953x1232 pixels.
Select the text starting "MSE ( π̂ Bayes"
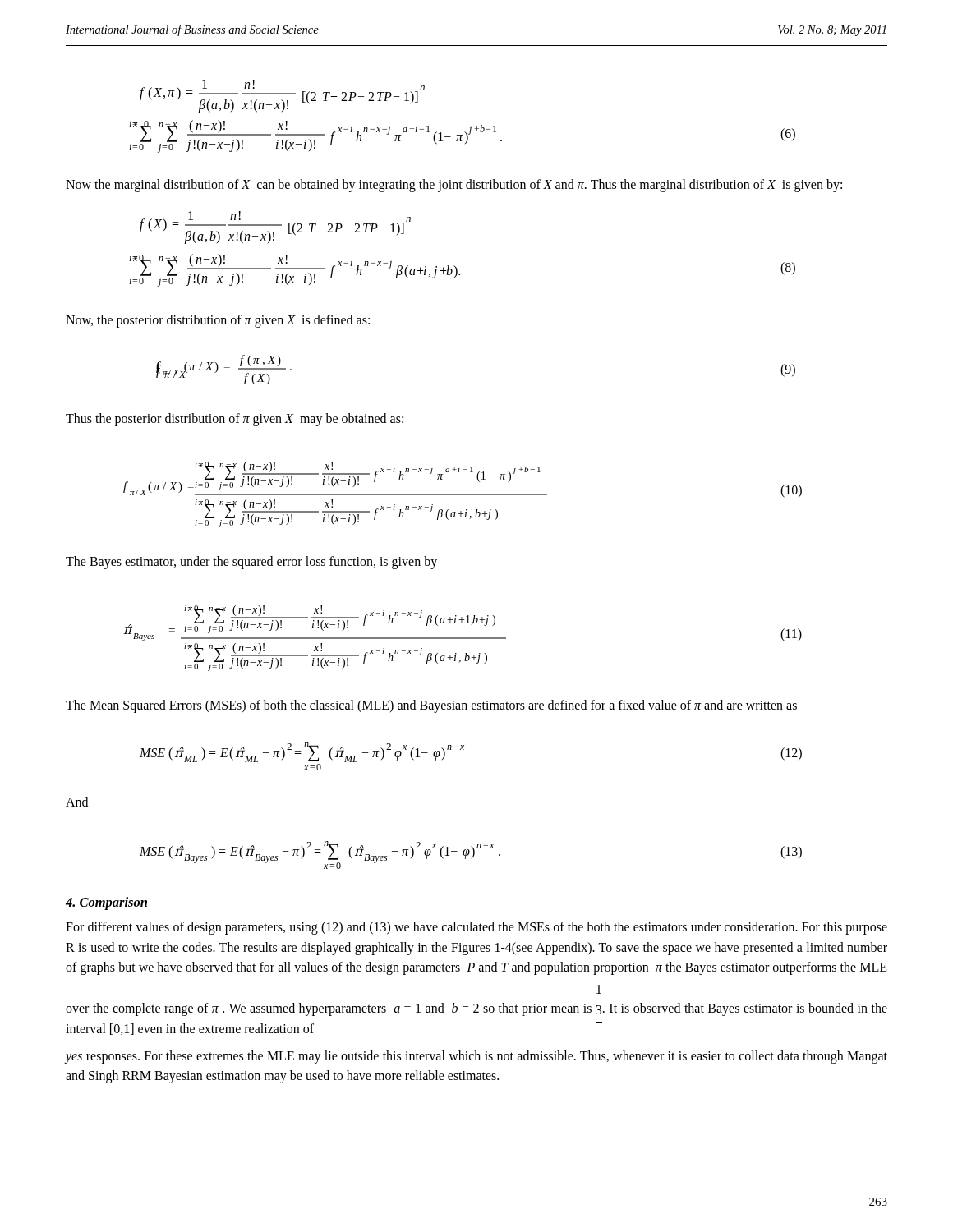476,852
